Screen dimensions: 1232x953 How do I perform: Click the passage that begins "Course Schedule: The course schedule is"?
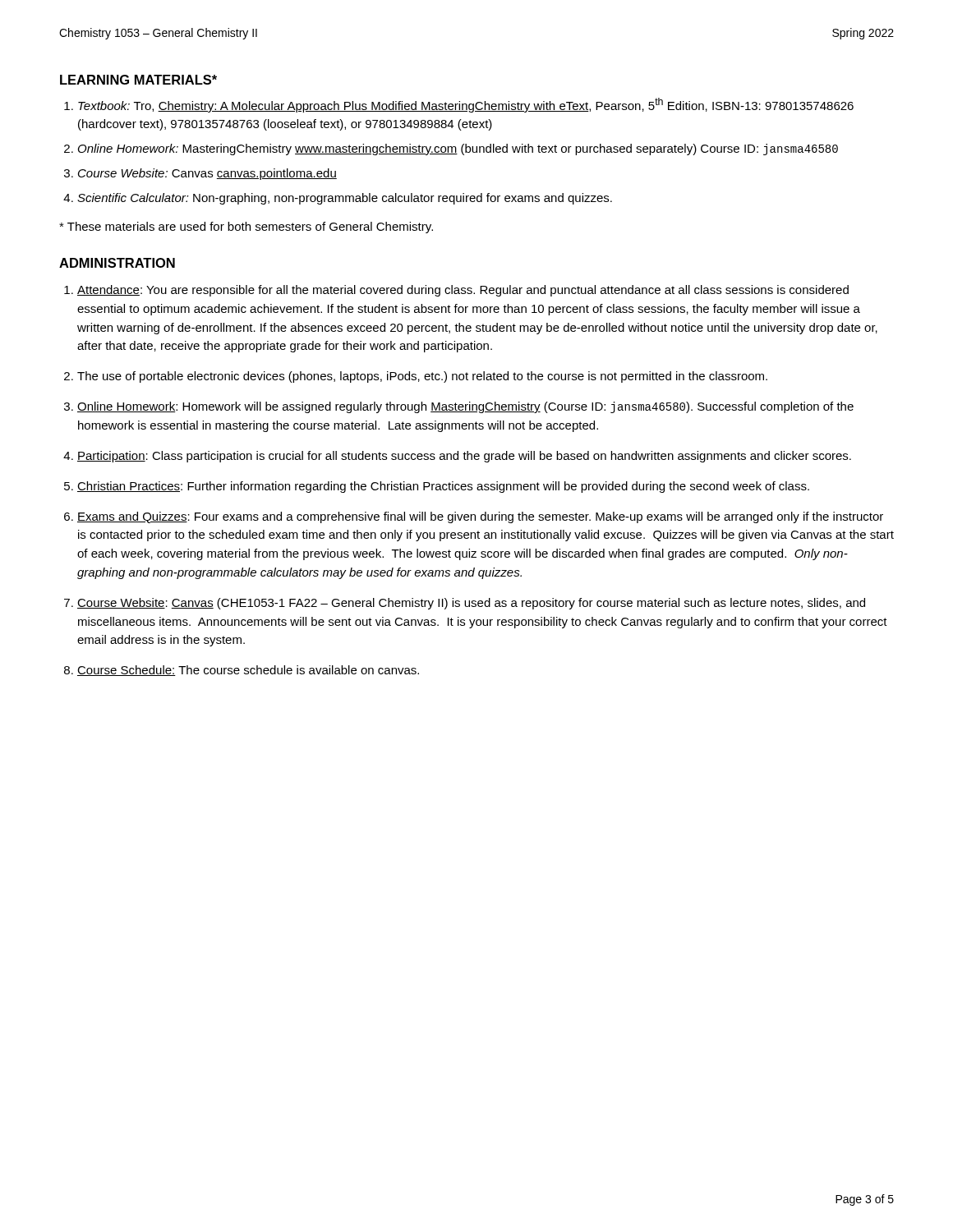(249, 670)
